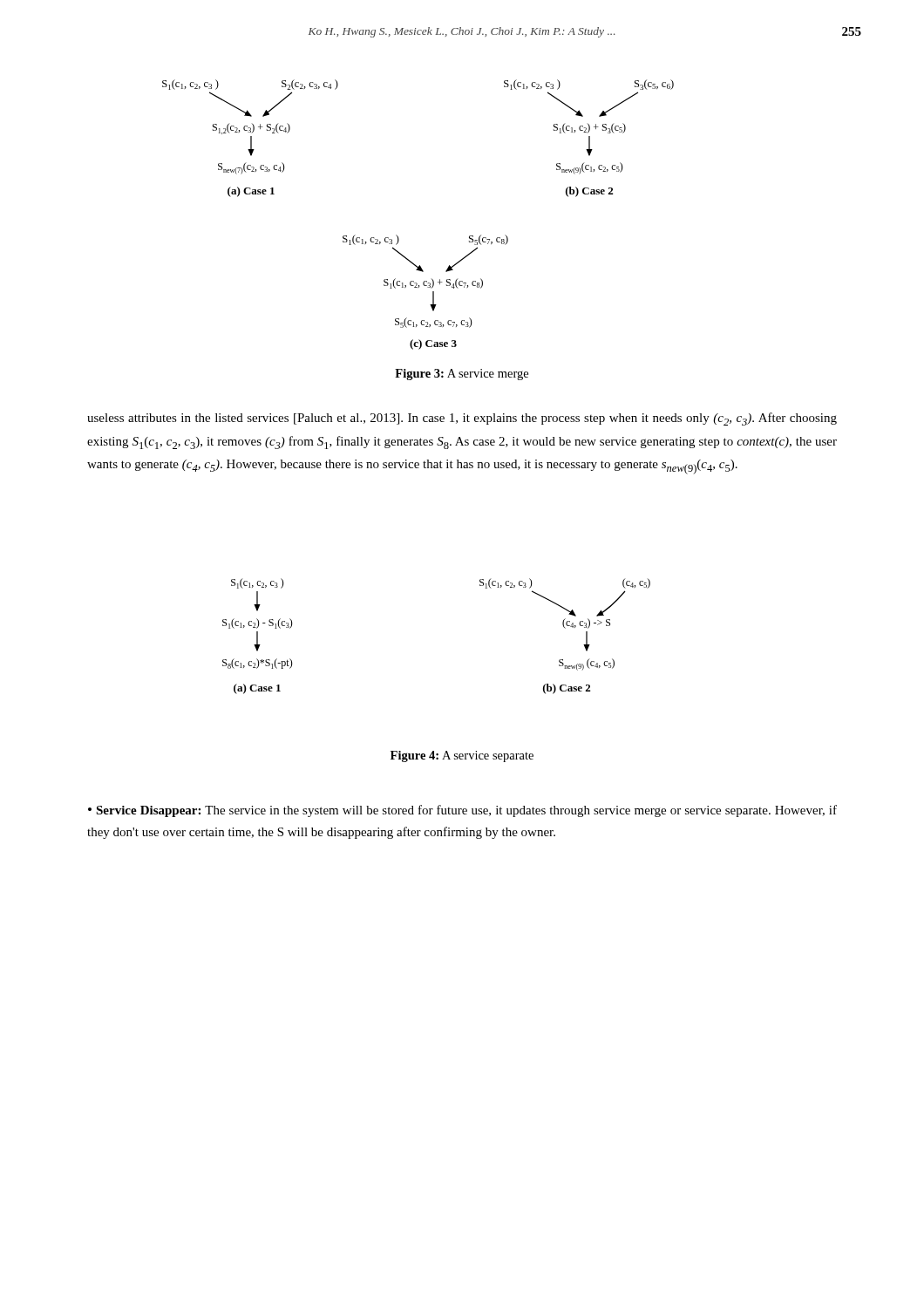Screen dimensions: 1308x924
Task: Select the text starting "useless attributes in the listed services [Paluch et"
Action: coord(462,443)
